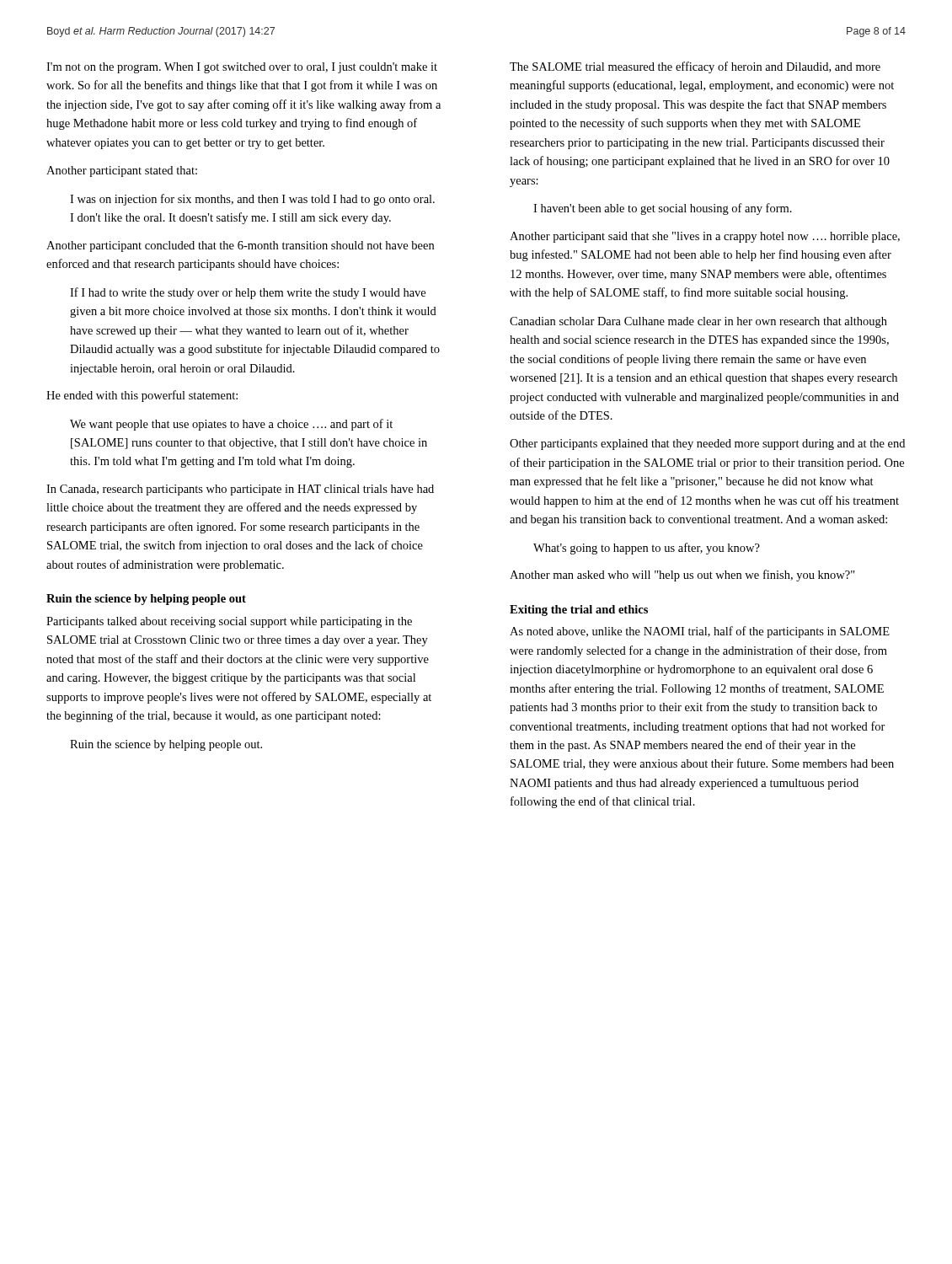The image size is (952, 1264).
Task: Select the block starting "I haven't been able to get"
Action: click(x=663, y=208)
